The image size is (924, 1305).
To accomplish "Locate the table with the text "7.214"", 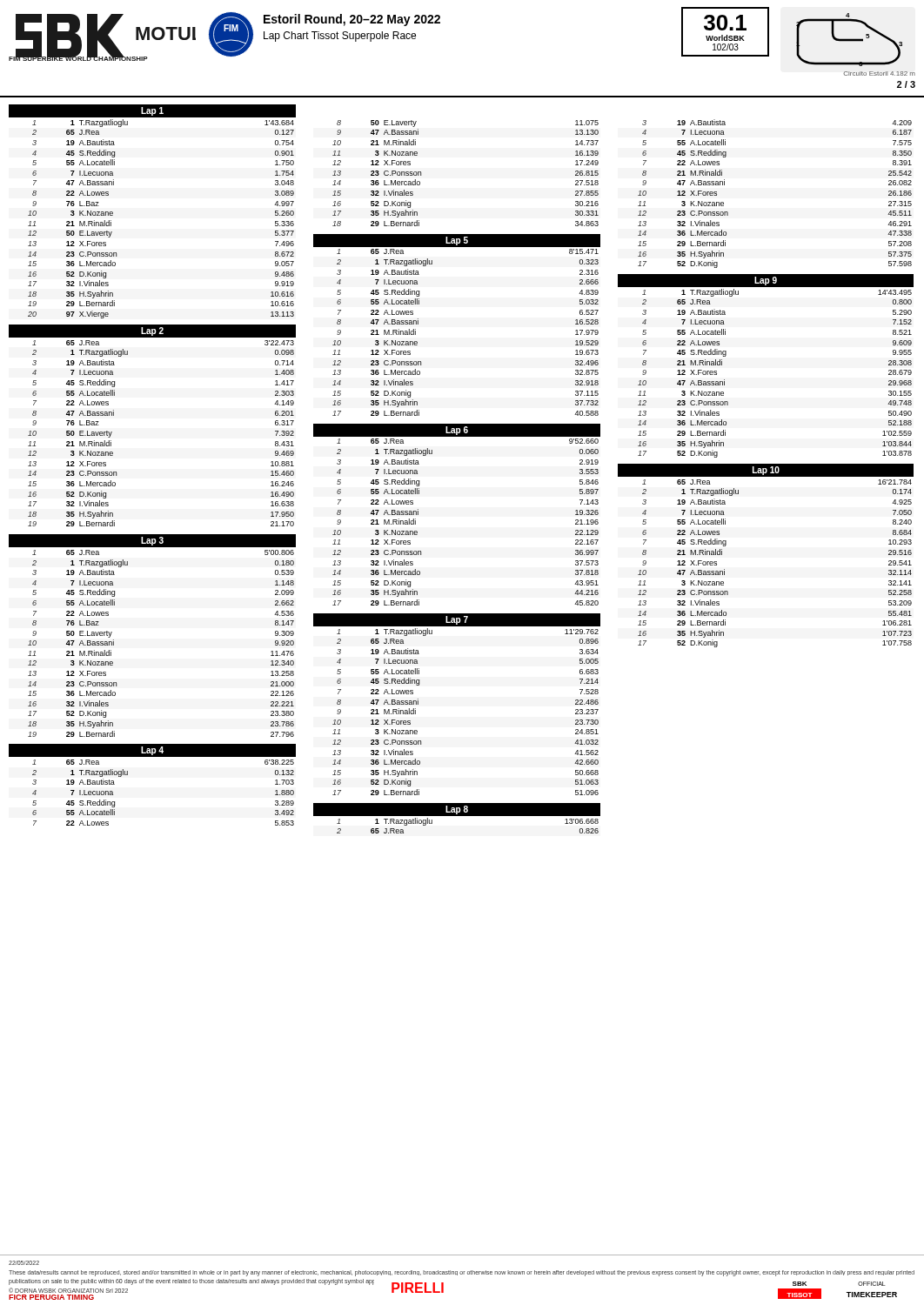I will (x=457, y=705).
